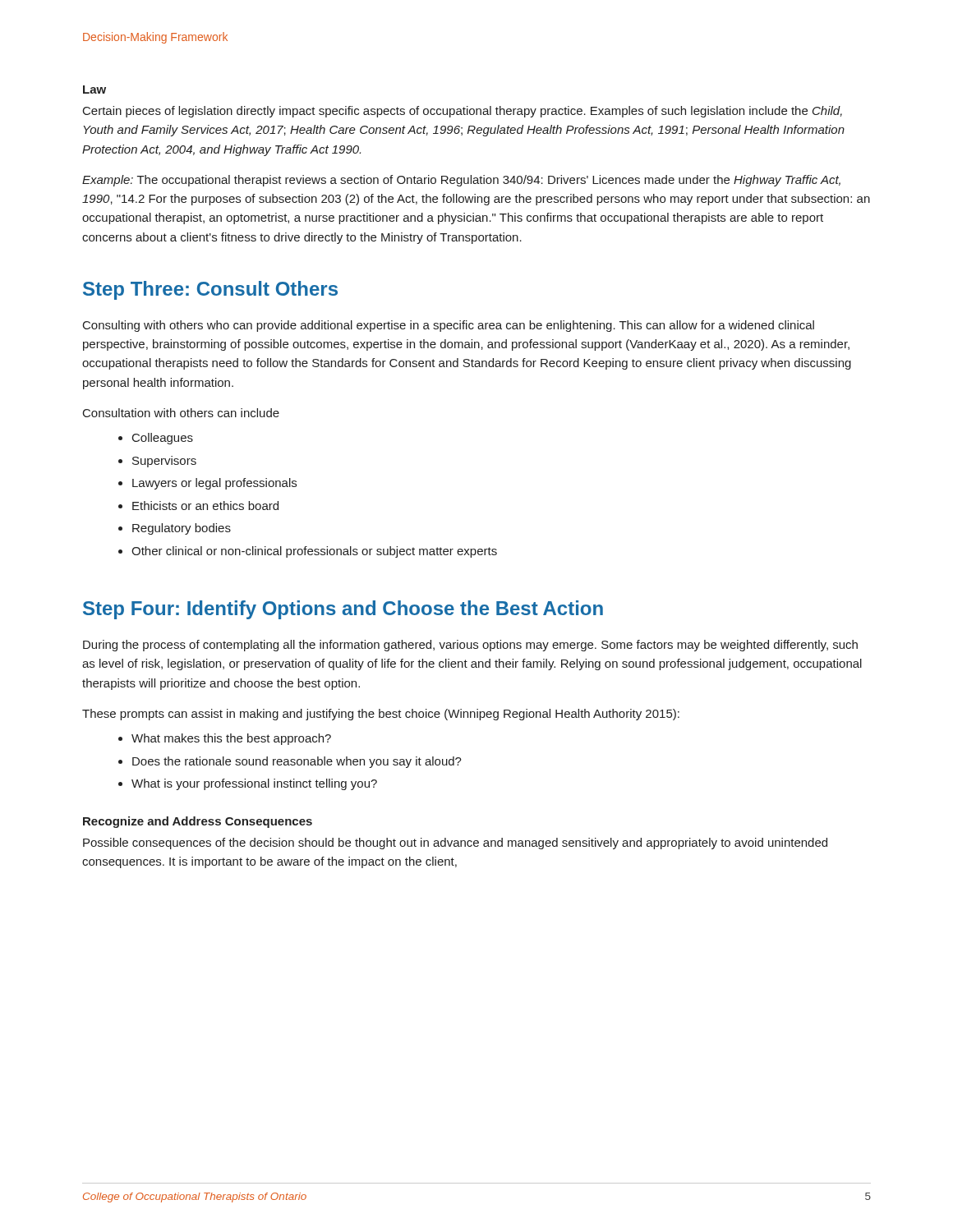
Task: Find the list item containing "What makes this the best approach?"
Action: coord(225,739)
